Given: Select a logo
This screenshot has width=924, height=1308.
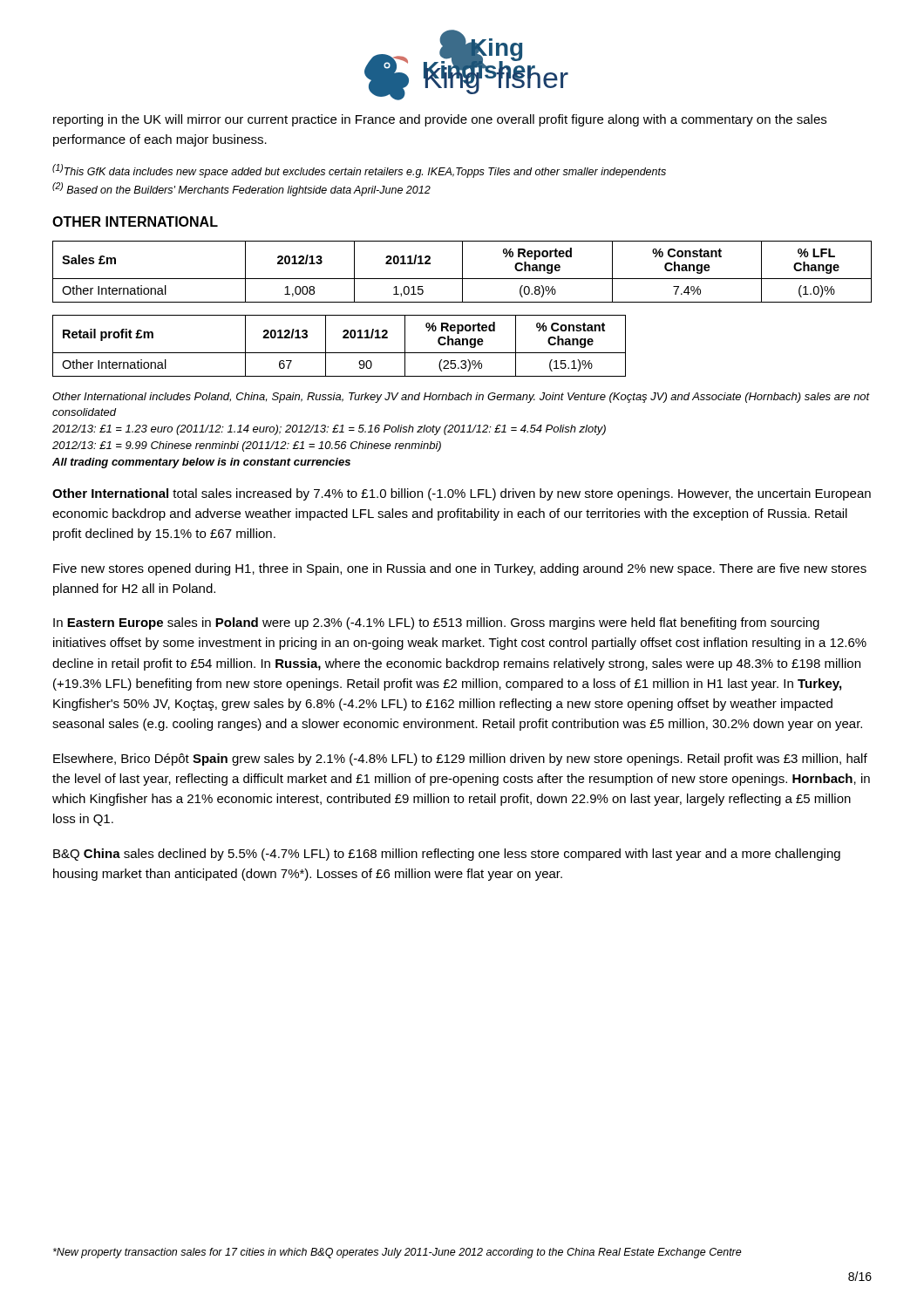Looking at the screenshot, I should point(462,43).
